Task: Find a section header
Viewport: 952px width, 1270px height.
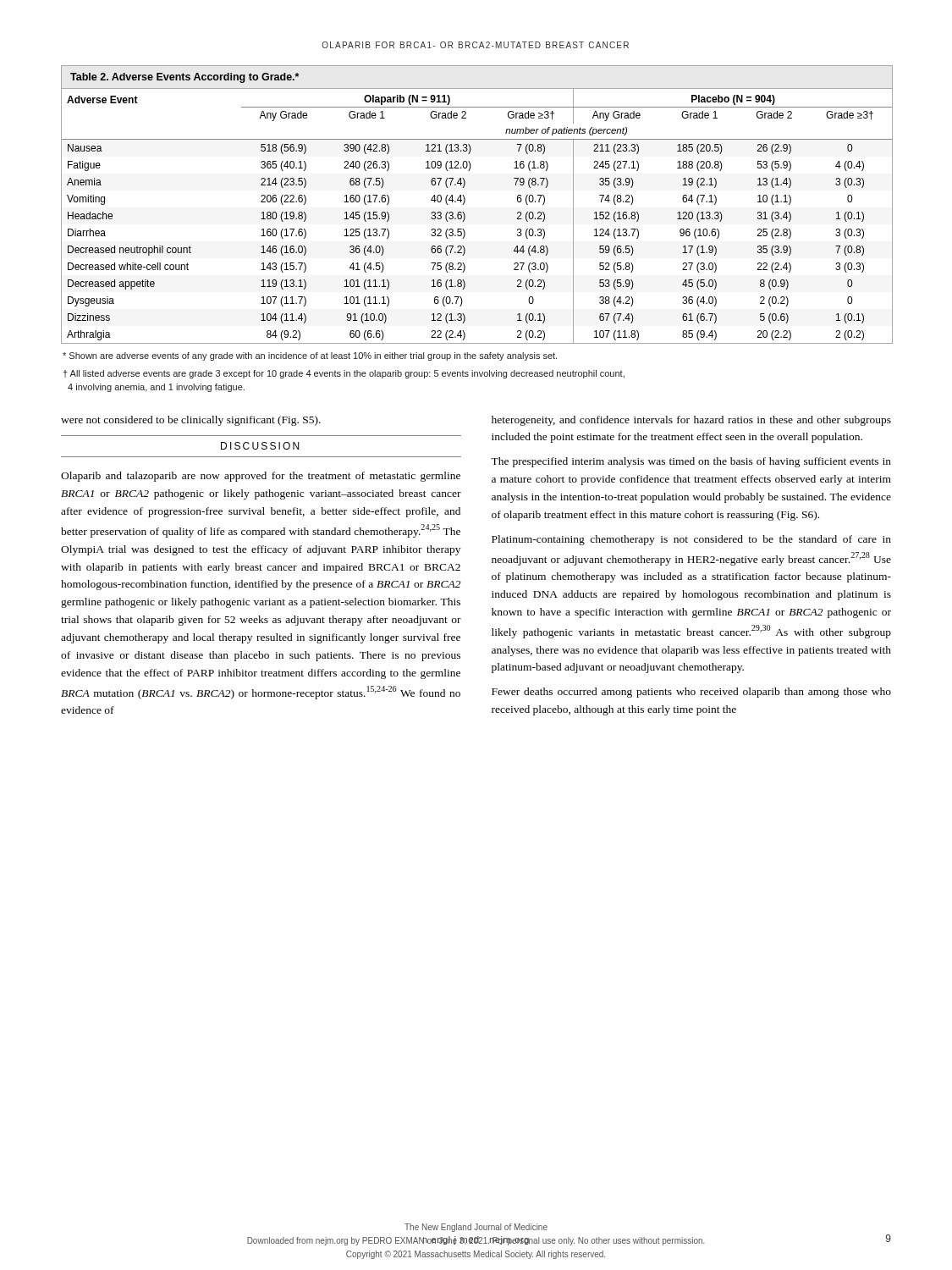Action: [261, 447]
